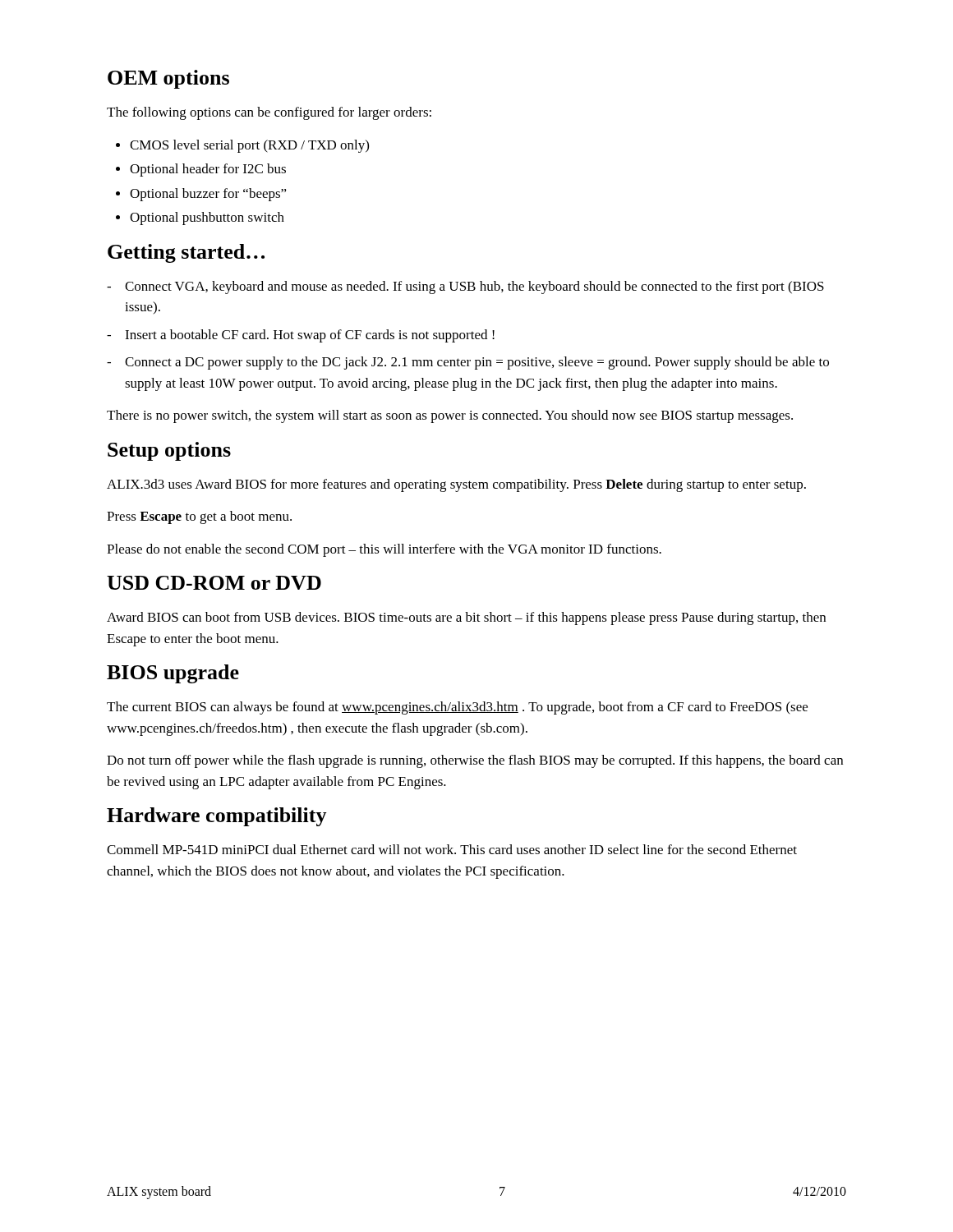Viewport: 953px width, 1232px height.
Task: Locate the block of text that opens with "Optional buzzer for"
Action: pos(208,193)
